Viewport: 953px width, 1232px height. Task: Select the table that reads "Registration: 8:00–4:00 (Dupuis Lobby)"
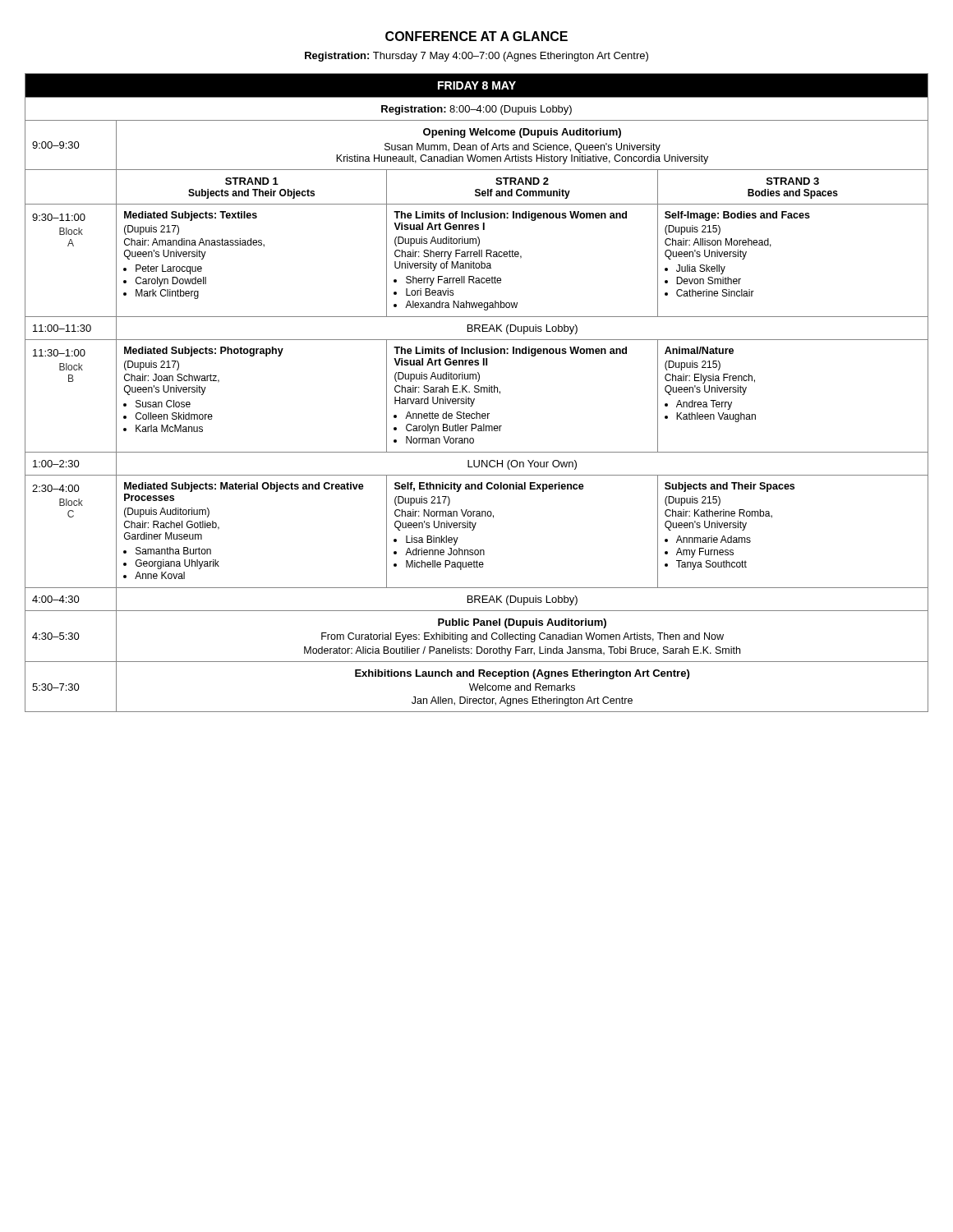click(476, 393)
